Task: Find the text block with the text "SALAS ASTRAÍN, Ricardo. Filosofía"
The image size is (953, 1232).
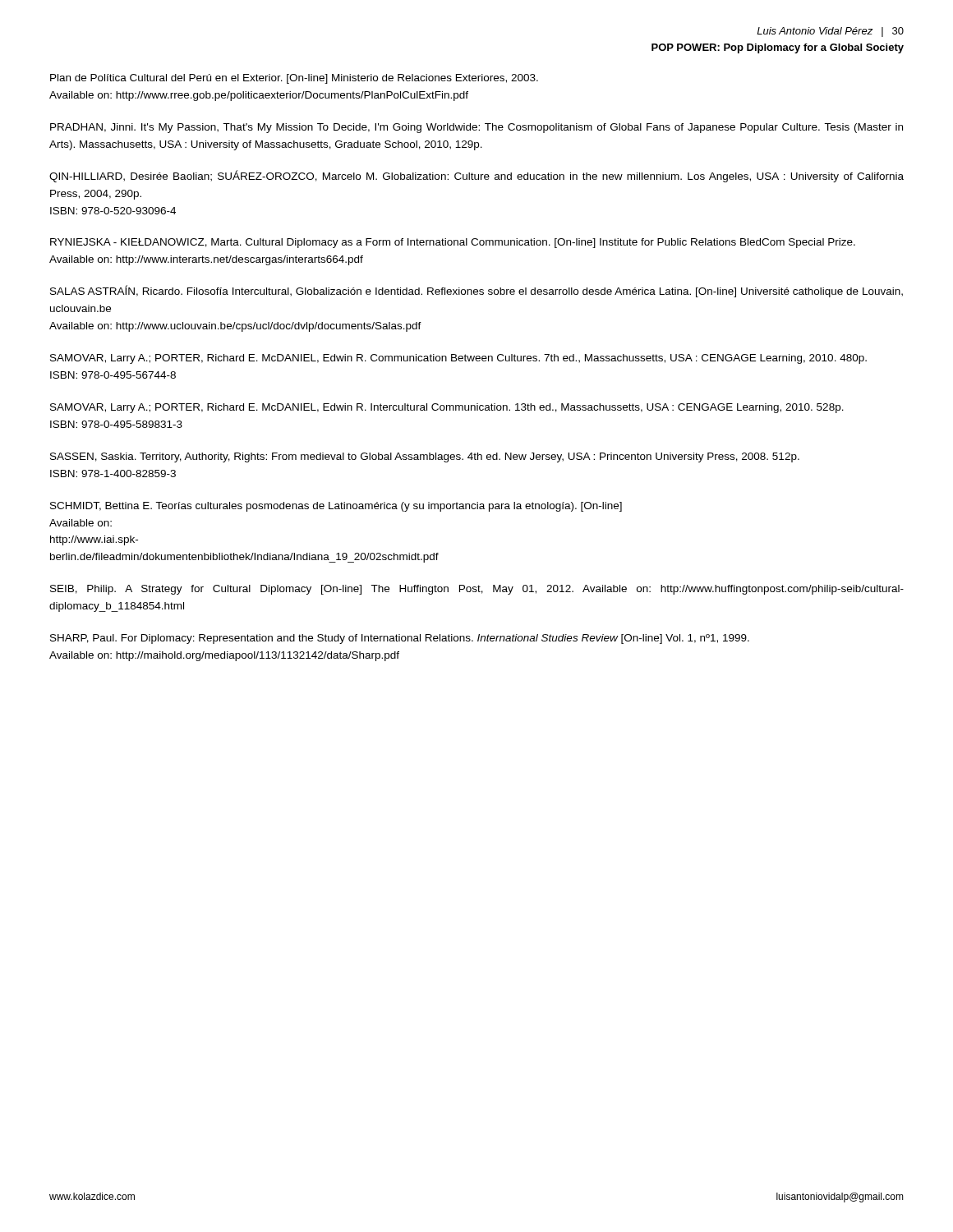Action: [476, 291]
